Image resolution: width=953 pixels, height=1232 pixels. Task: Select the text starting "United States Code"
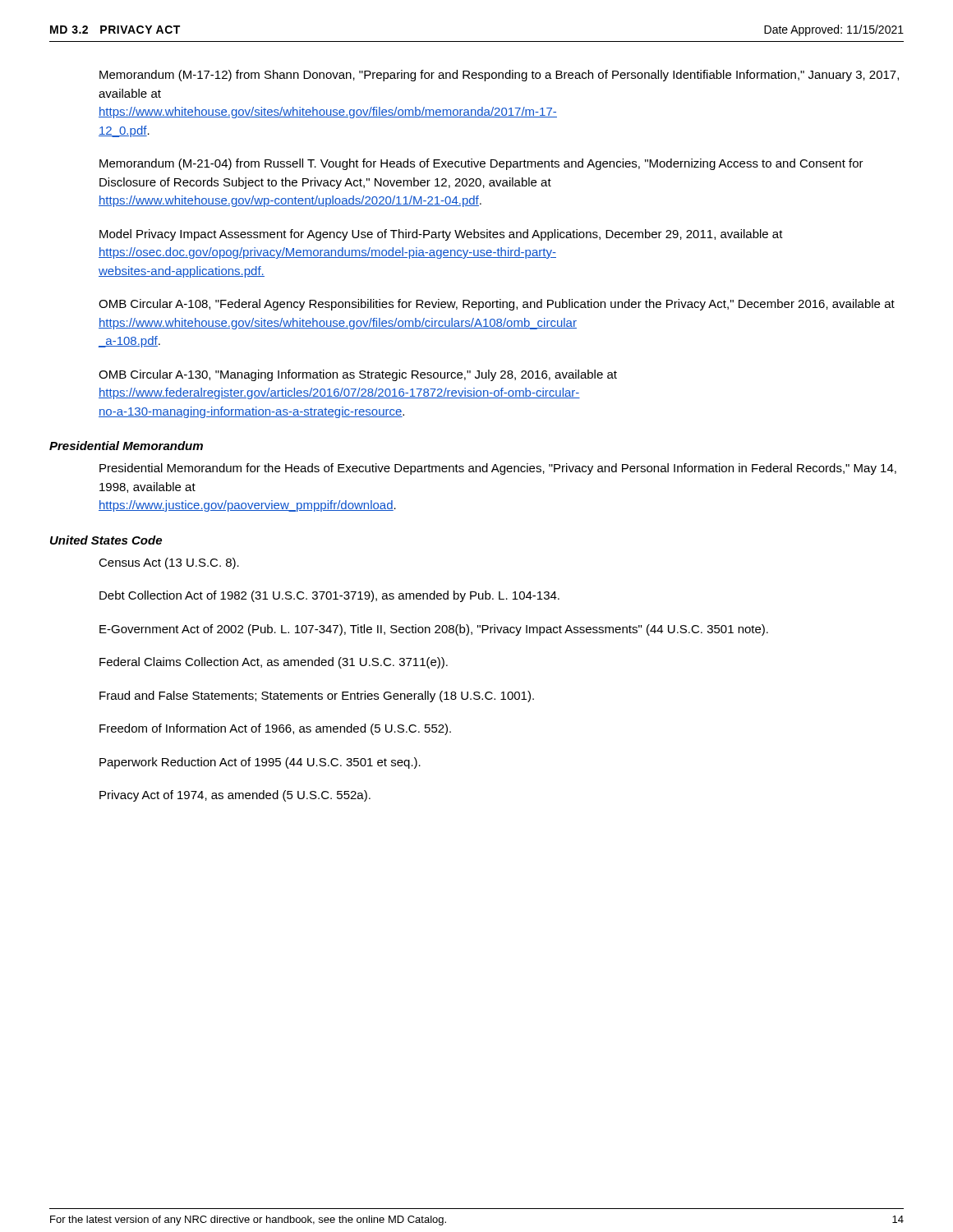[106, 540]
